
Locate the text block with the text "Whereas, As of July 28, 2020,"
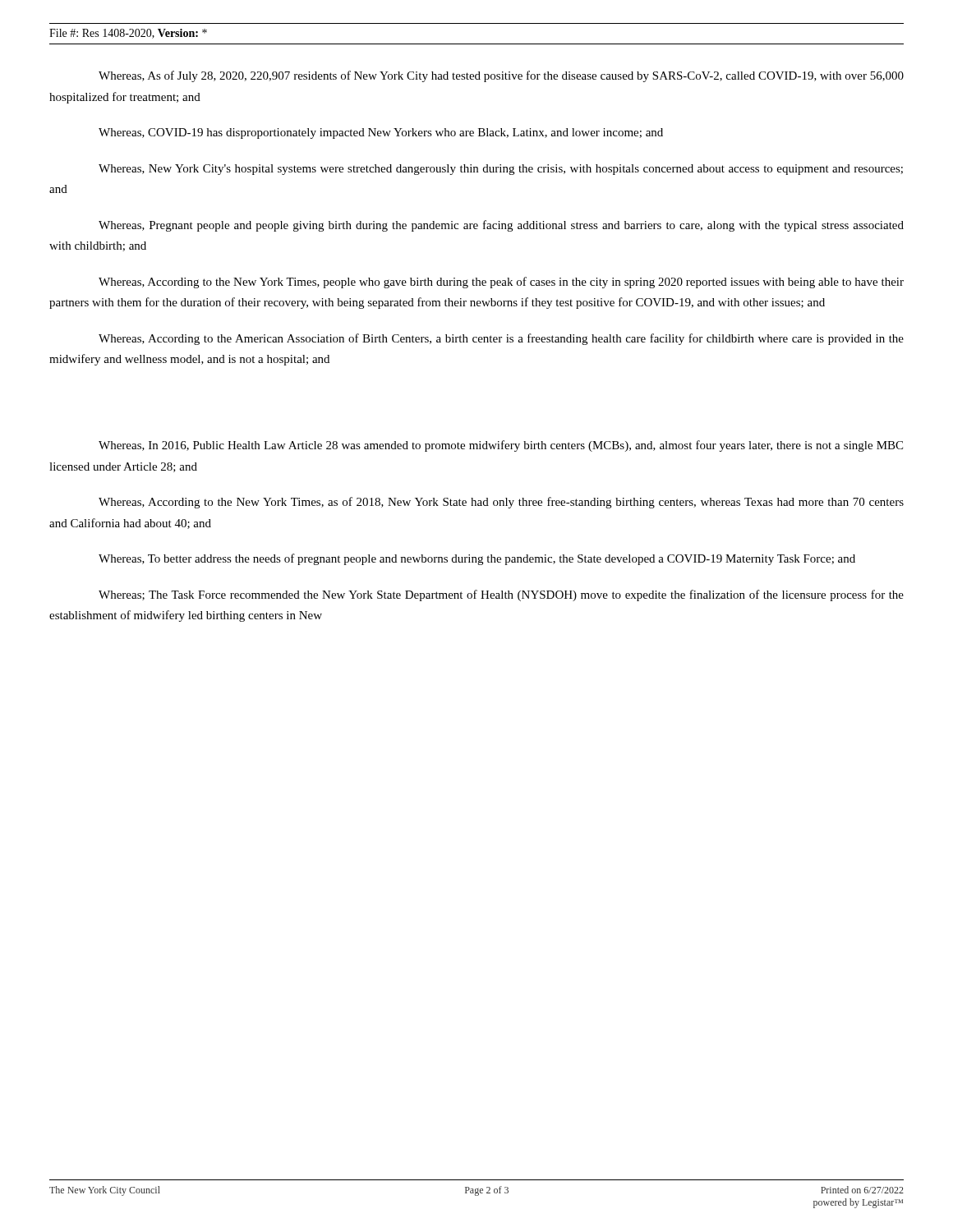[476, 86]
